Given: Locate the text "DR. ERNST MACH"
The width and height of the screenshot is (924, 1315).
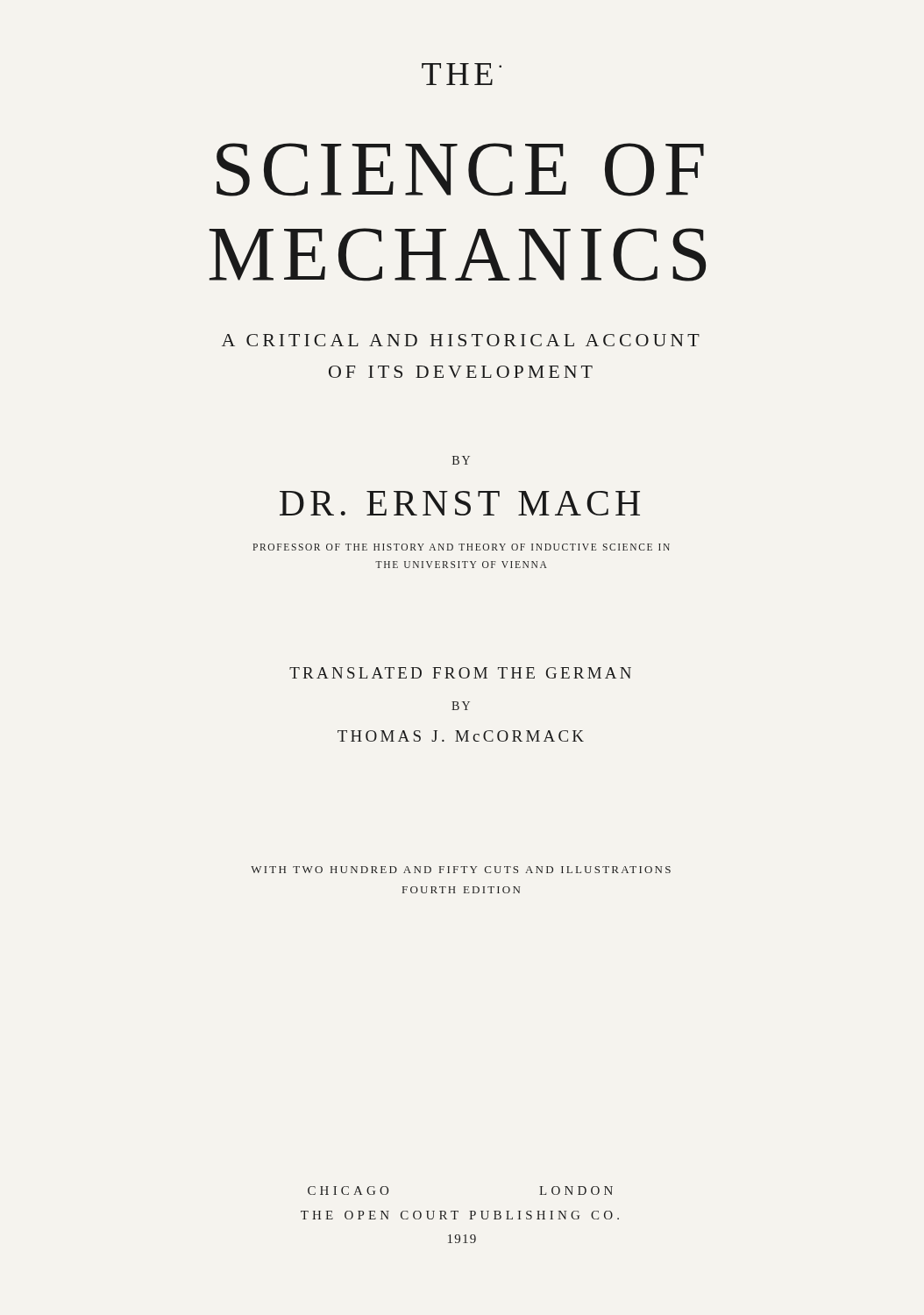Looking at the screenshot, I should pyautogui.click(x=462, y=503).
